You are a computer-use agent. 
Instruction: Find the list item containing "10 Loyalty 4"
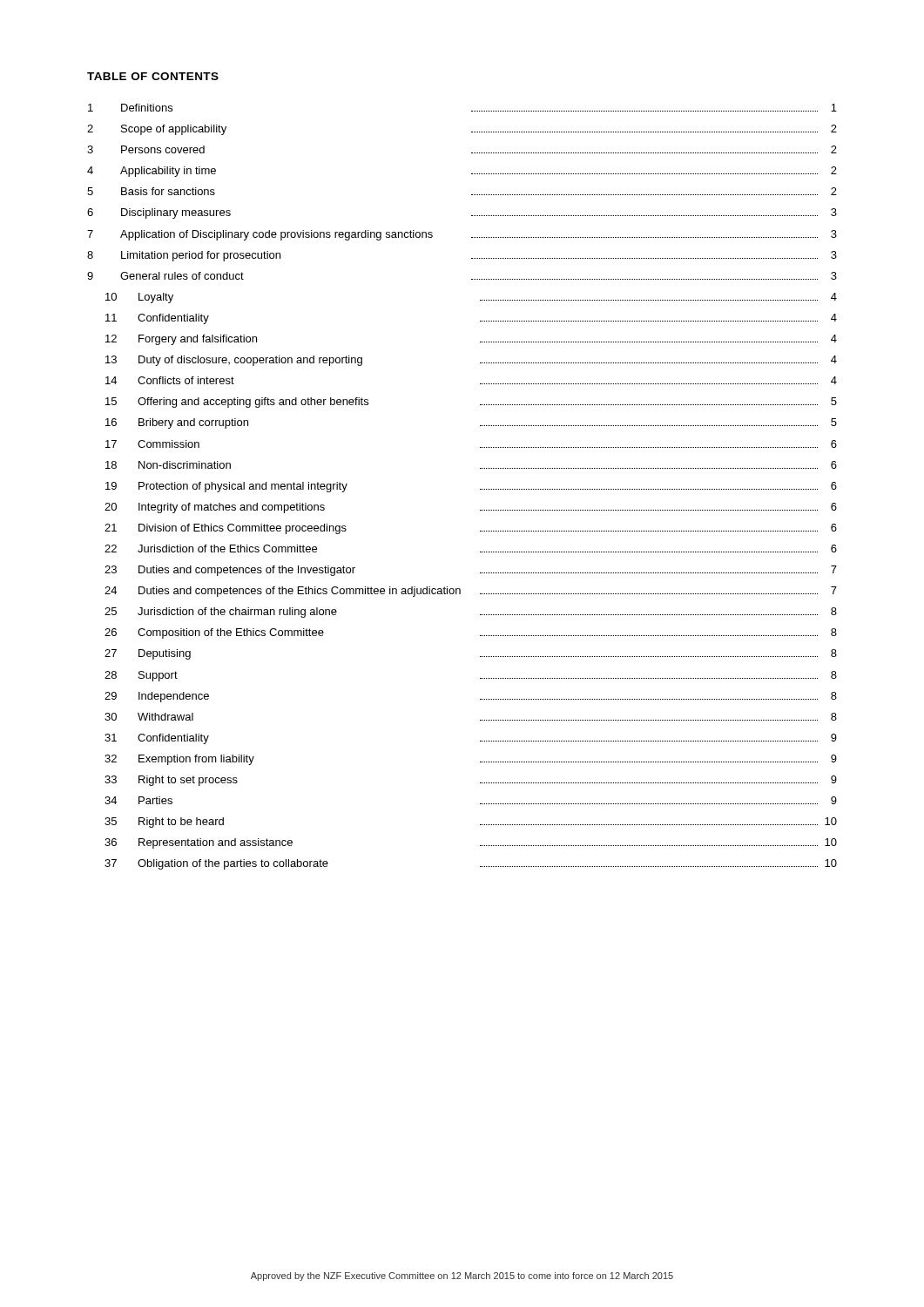click(154, 298)
